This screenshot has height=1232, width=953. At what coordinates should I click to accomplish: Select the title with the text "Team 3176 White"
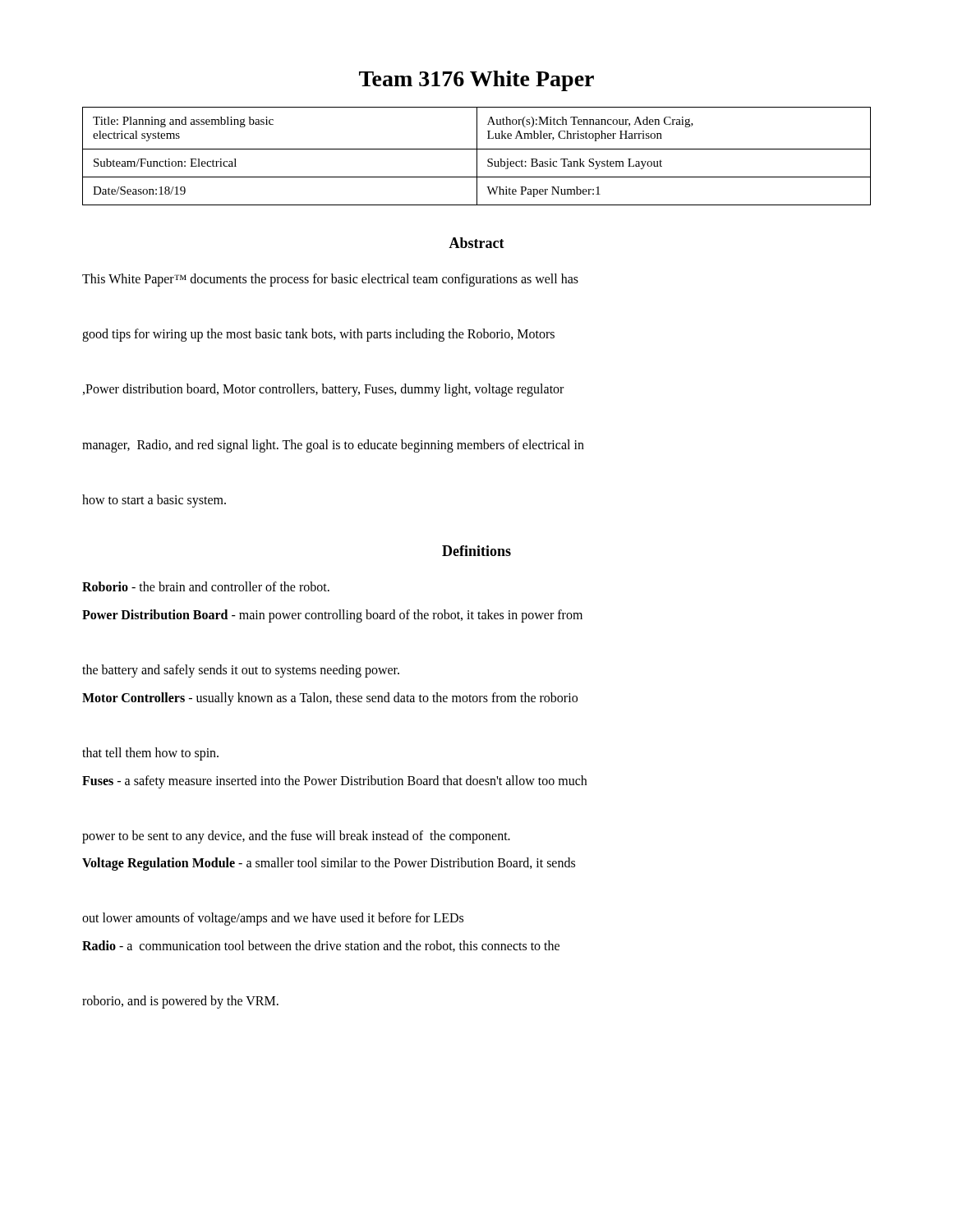pyautogui.click(x=476, y=79)
